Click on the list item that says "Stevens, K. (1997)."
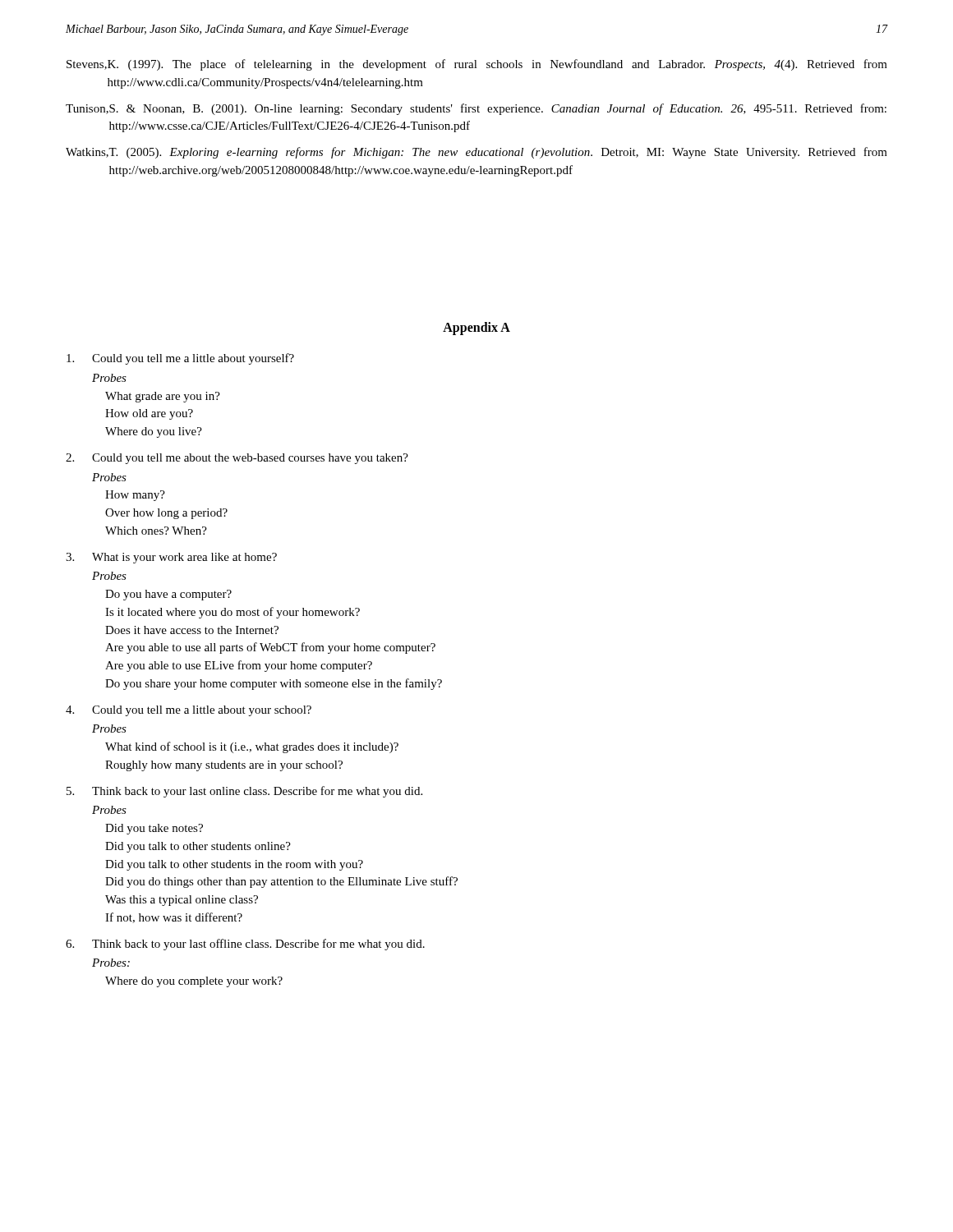The height and width of the screenshot is (1232, 953). tap(476, 74)
